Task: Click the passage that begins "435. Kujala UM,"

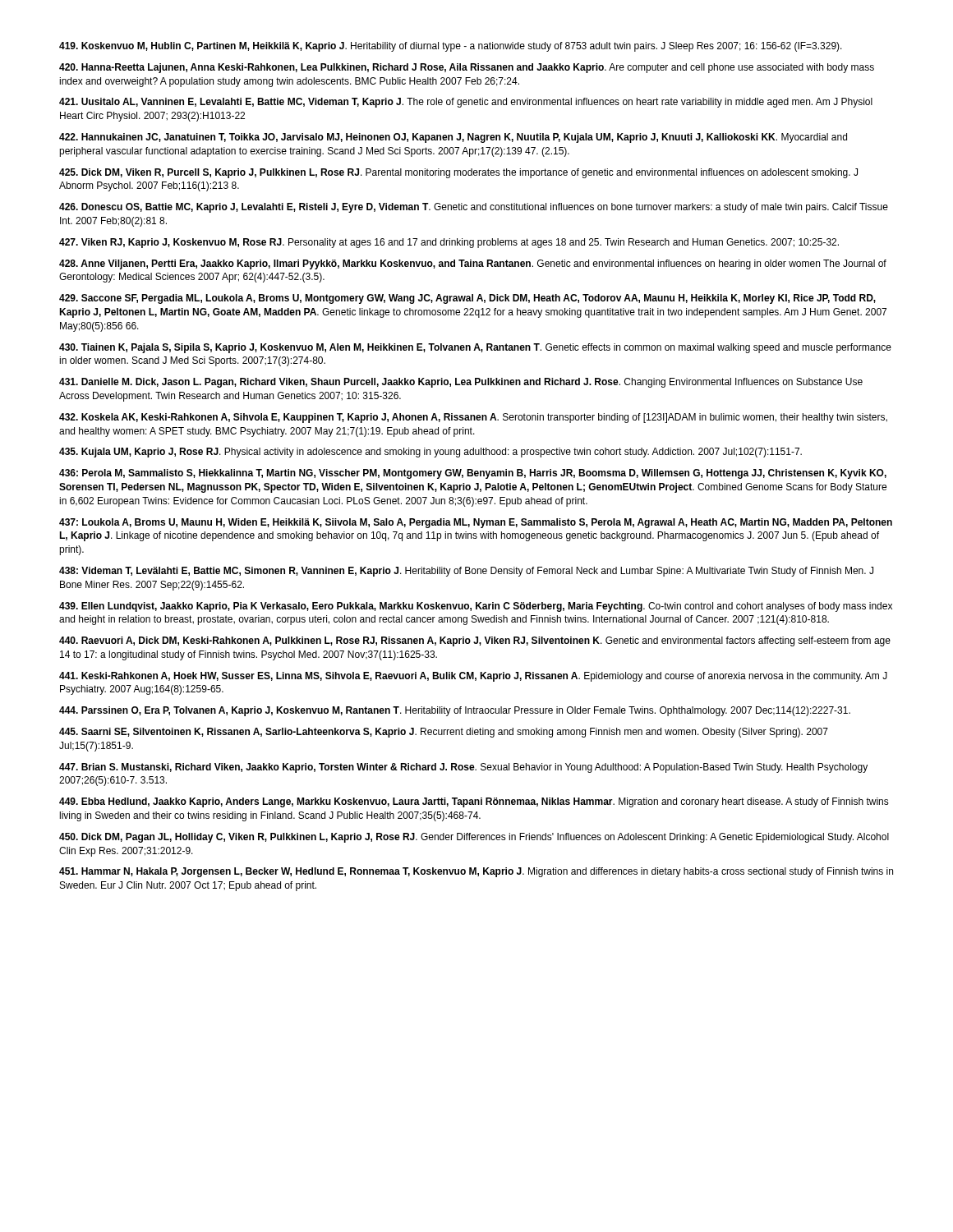Action: coord(431,452)
